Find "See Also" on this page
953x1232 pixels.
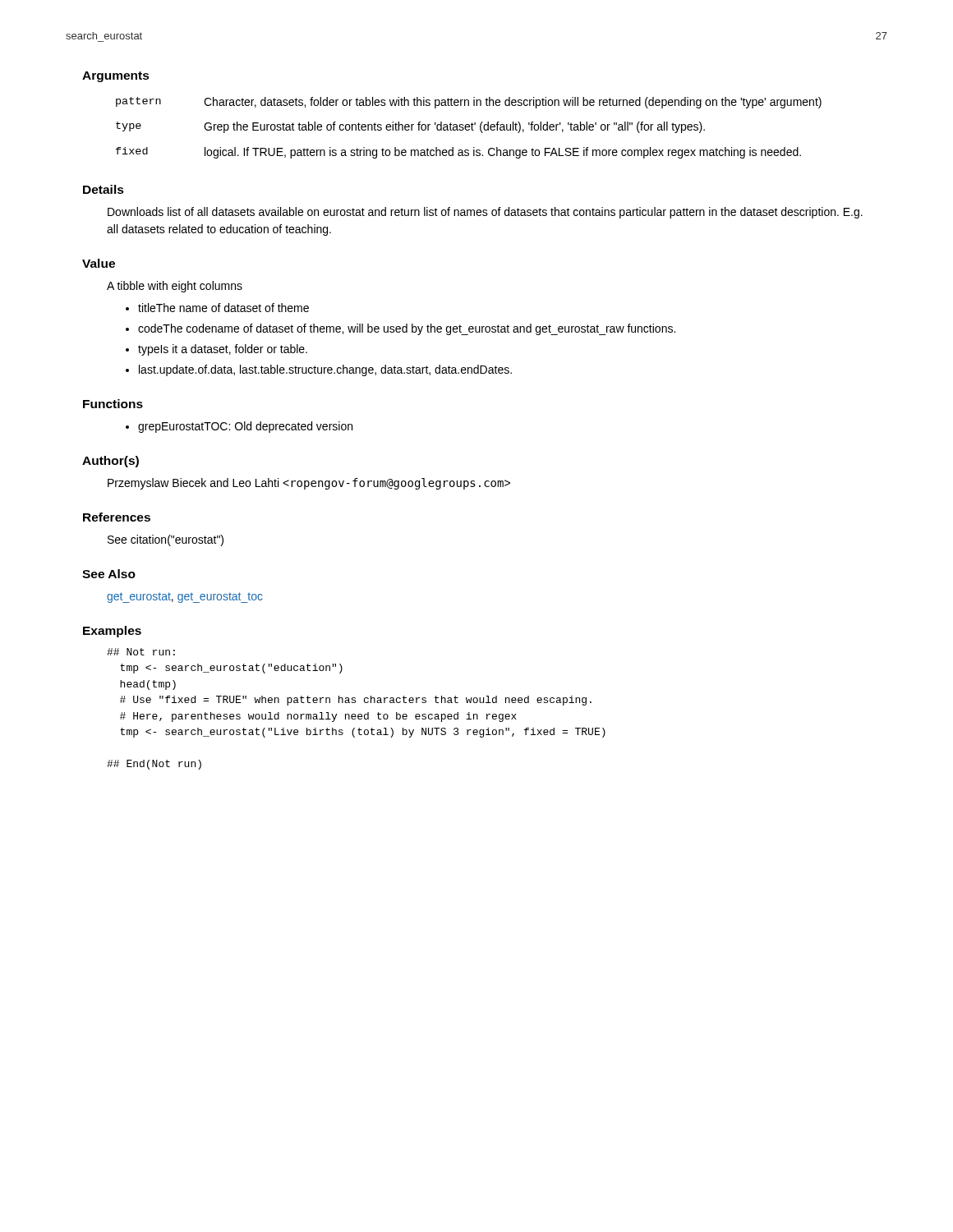[109, 574]
